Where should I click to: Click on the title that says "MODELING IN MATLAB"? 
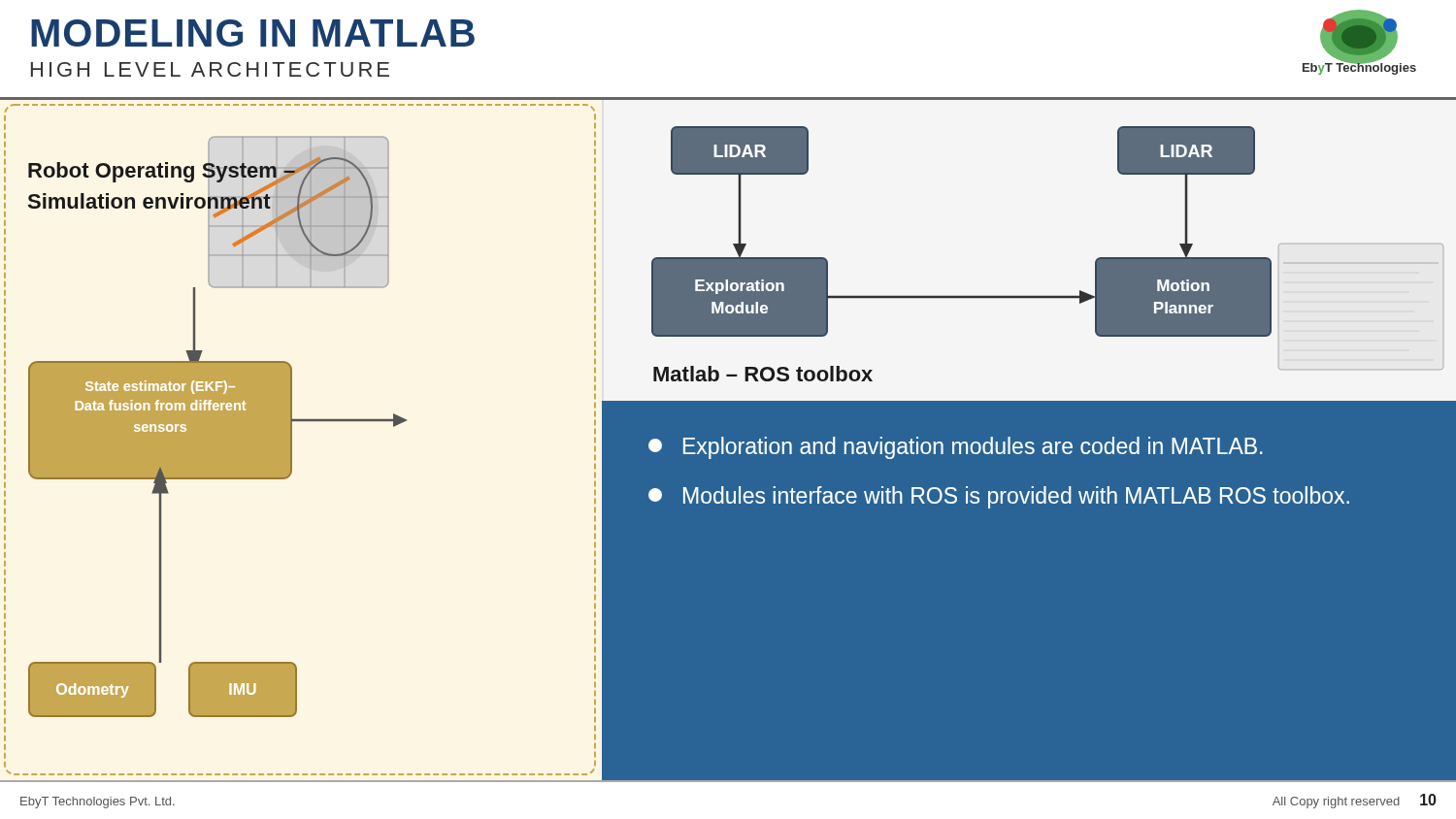point(253,33)
